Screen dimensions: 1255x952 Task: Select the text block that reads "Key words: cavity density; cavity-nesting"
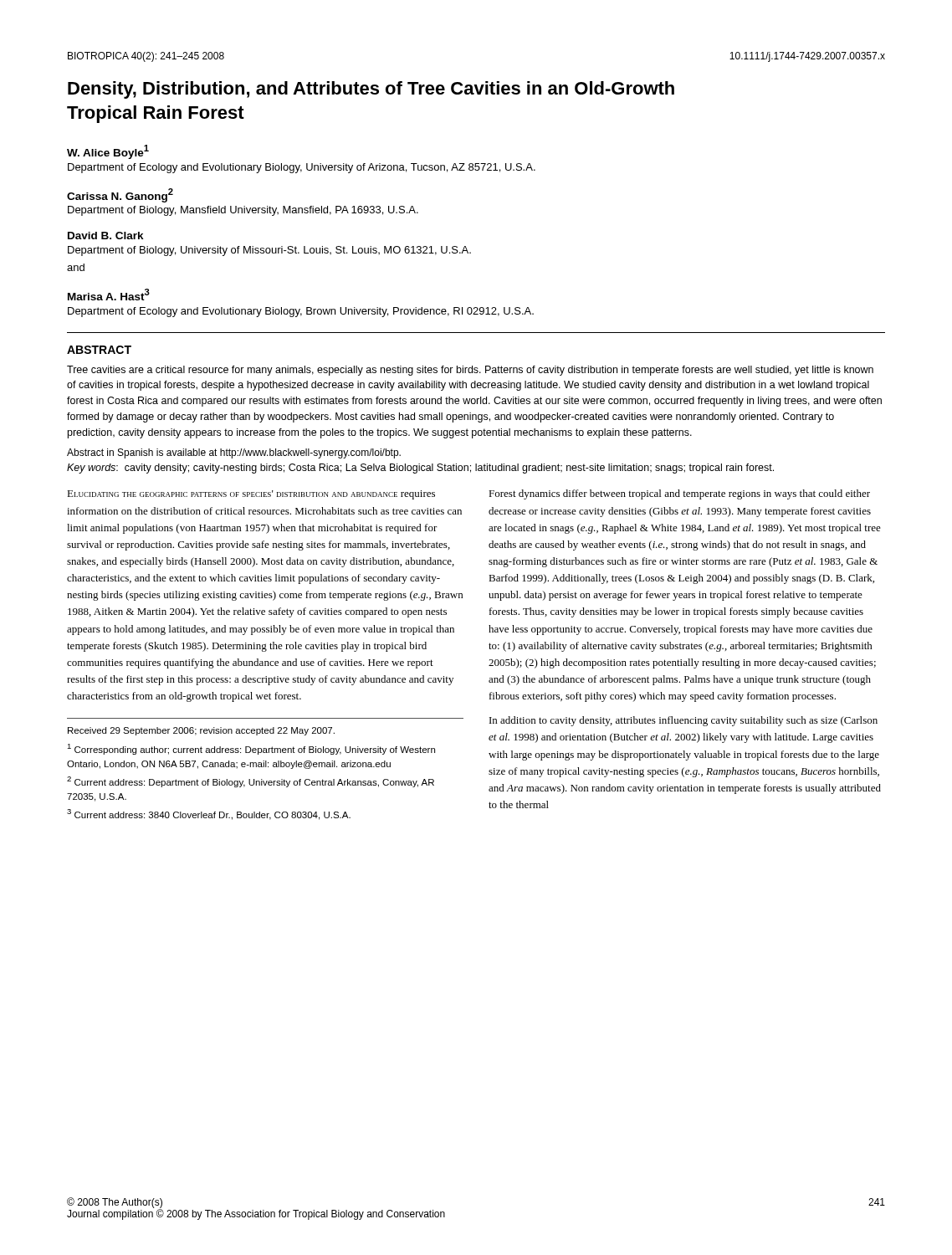[x=421, y=468]
